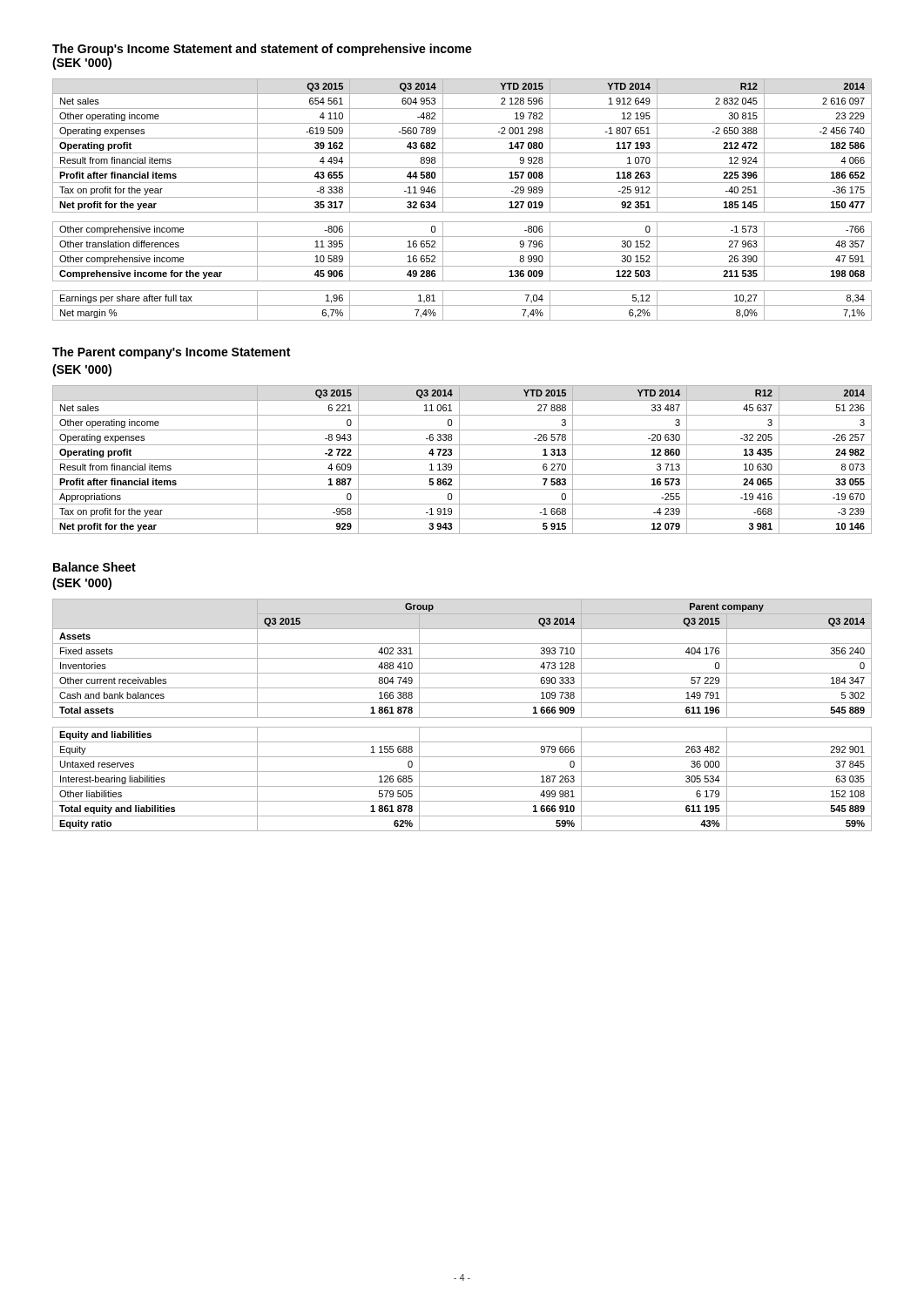Locate the table with the text "-8 338"
Viewport: 924px width, 1307px height.
point(462,200)
